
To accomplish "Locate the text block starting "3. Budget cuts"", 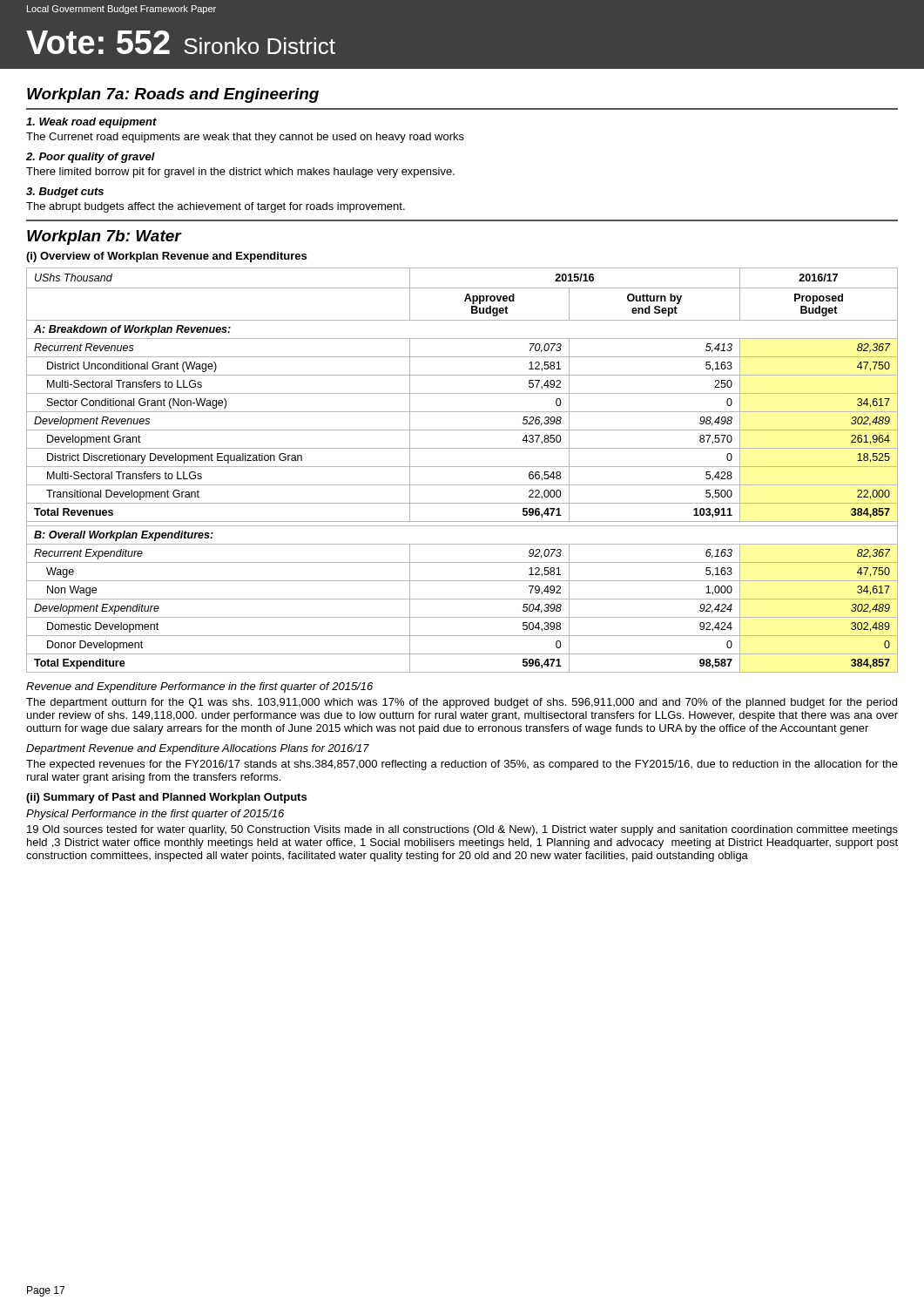I will click(x=65, y=191).
